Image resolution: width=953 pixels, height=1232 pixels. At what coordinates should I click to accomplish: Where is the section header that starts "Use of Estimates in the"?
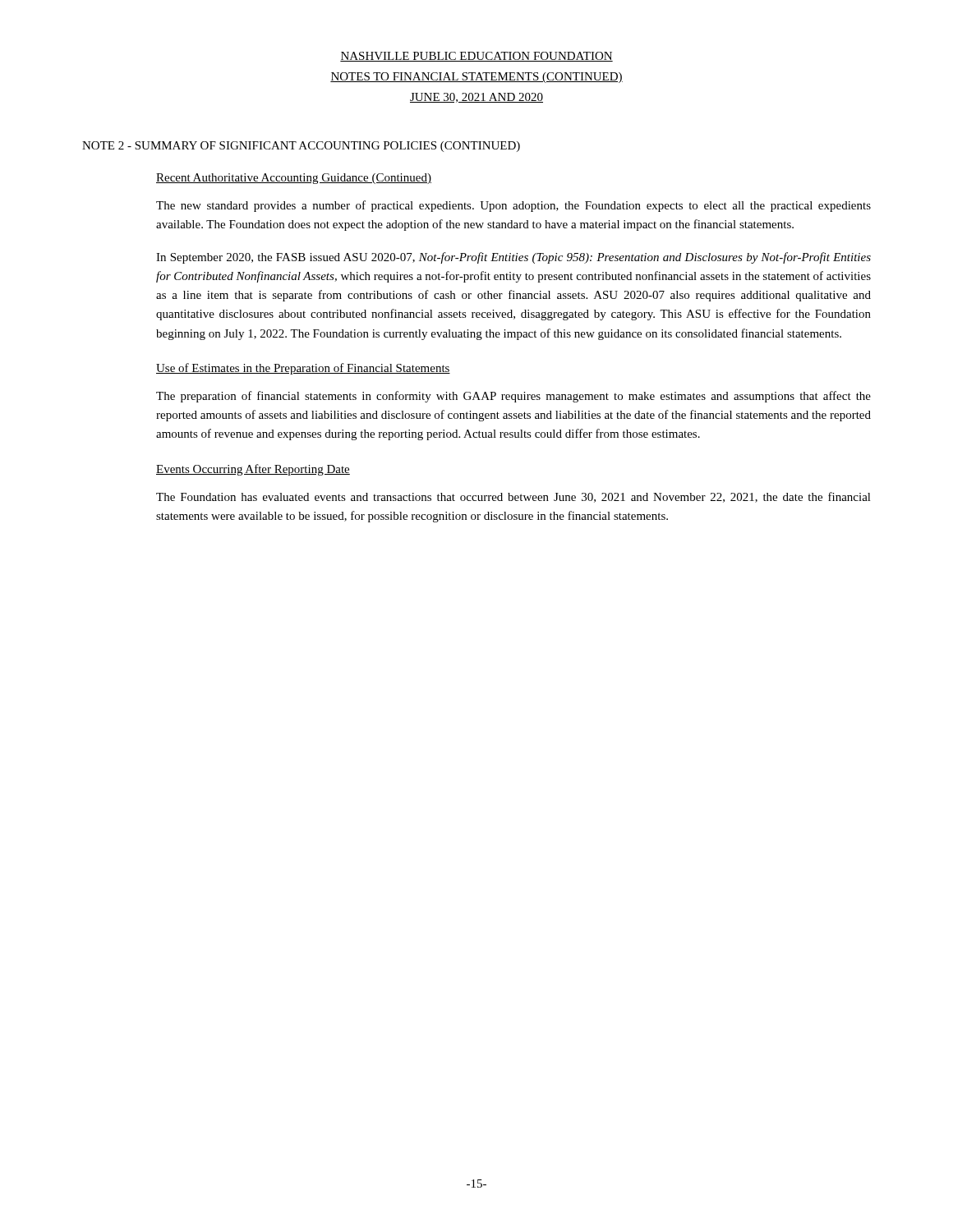point(303,368)
